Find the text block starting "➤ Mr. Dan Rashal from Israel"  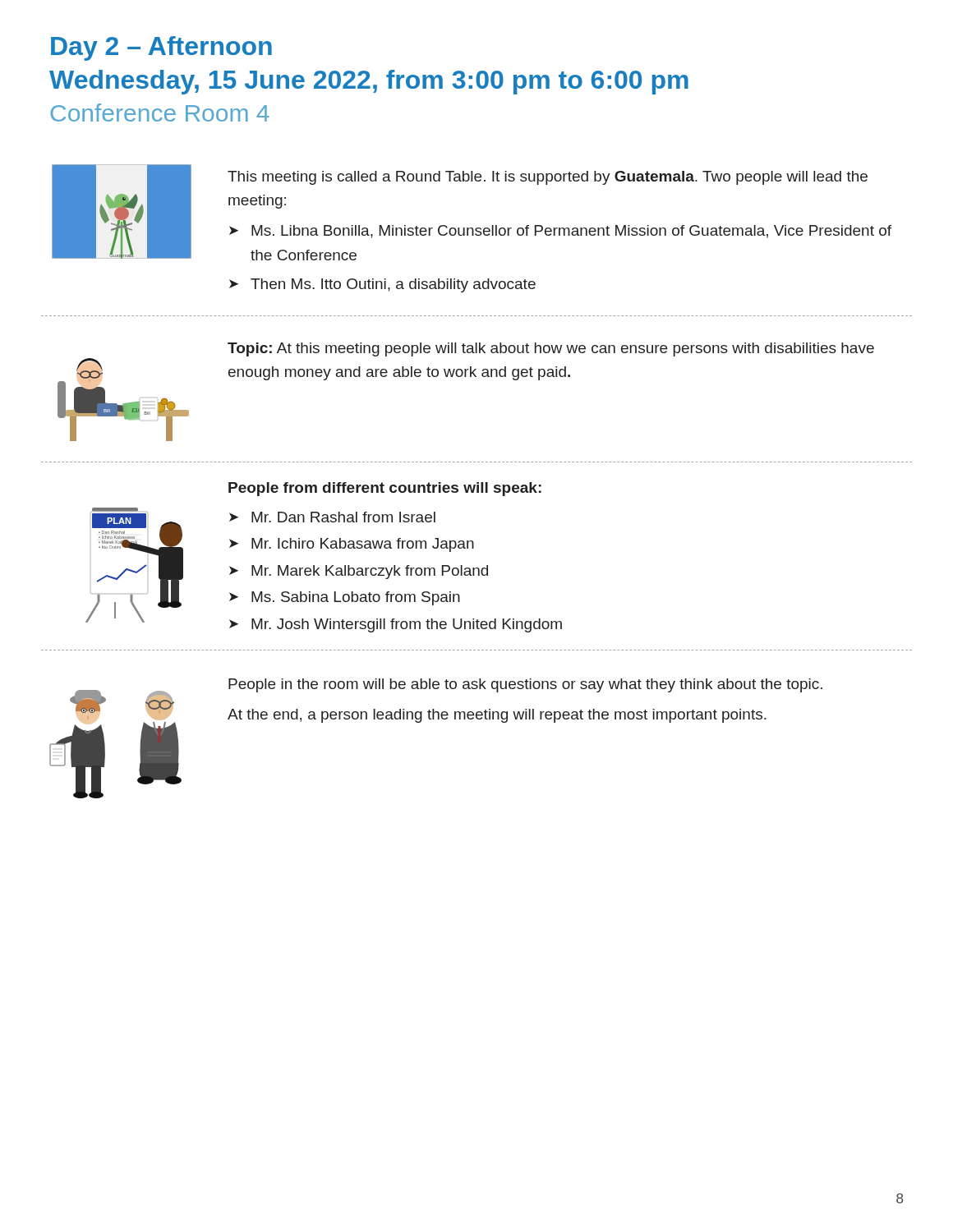pos(332,517)
